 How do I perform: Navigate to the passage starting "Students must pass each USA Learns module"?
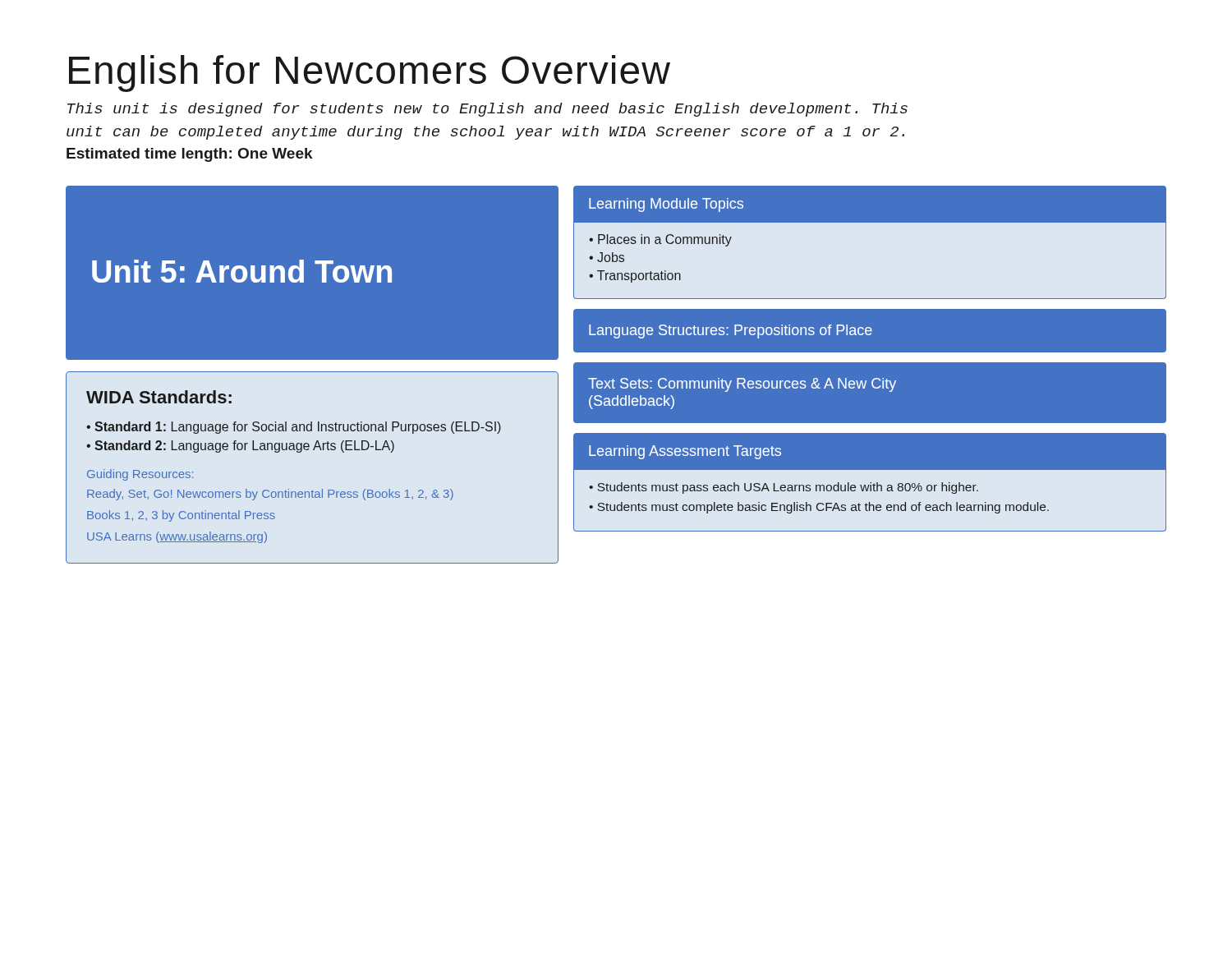[788, 487]
